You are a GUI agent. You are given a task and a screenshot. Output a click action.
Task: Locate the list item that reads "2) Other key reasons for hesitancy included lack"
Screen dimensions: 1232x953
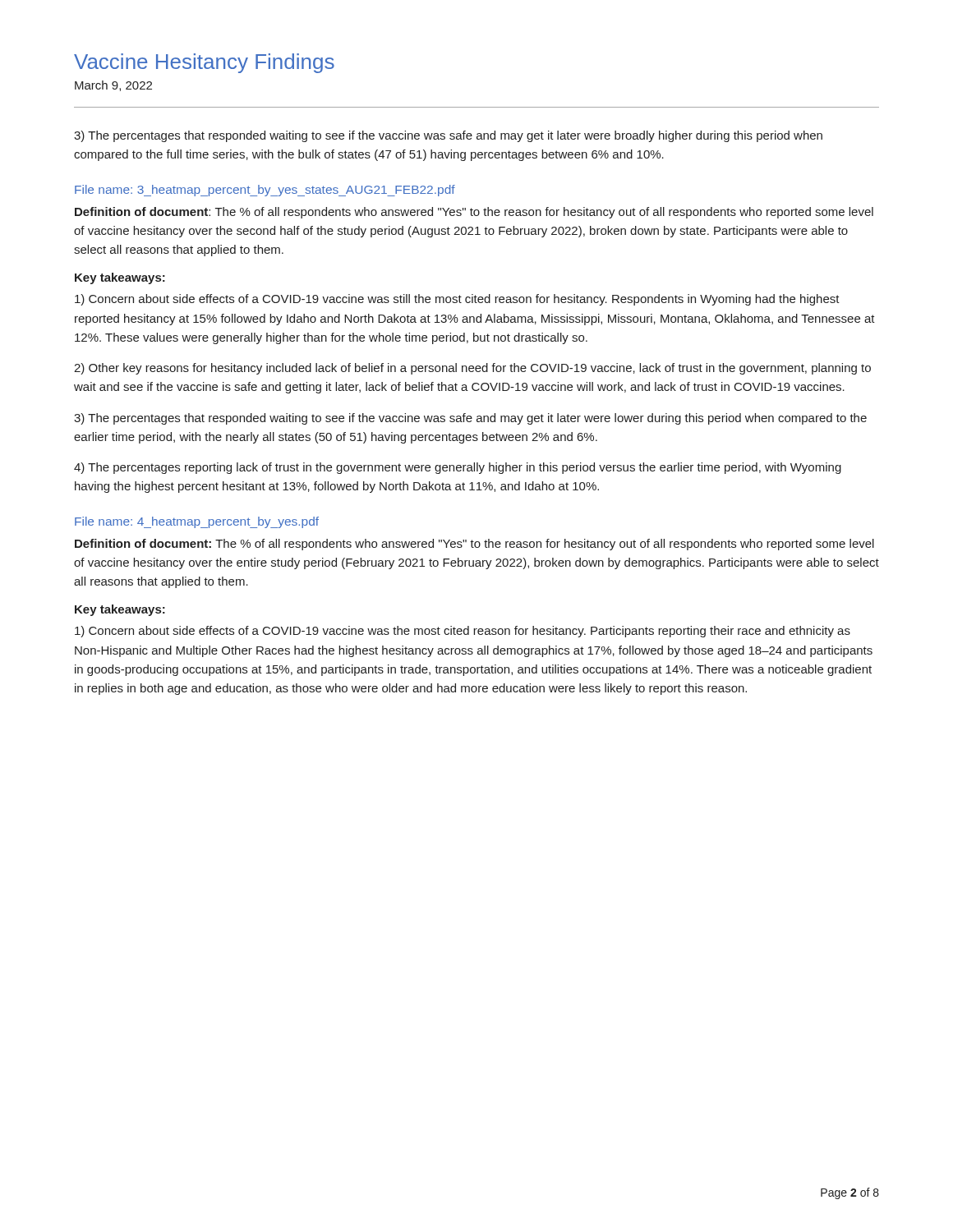coord(473,377)
